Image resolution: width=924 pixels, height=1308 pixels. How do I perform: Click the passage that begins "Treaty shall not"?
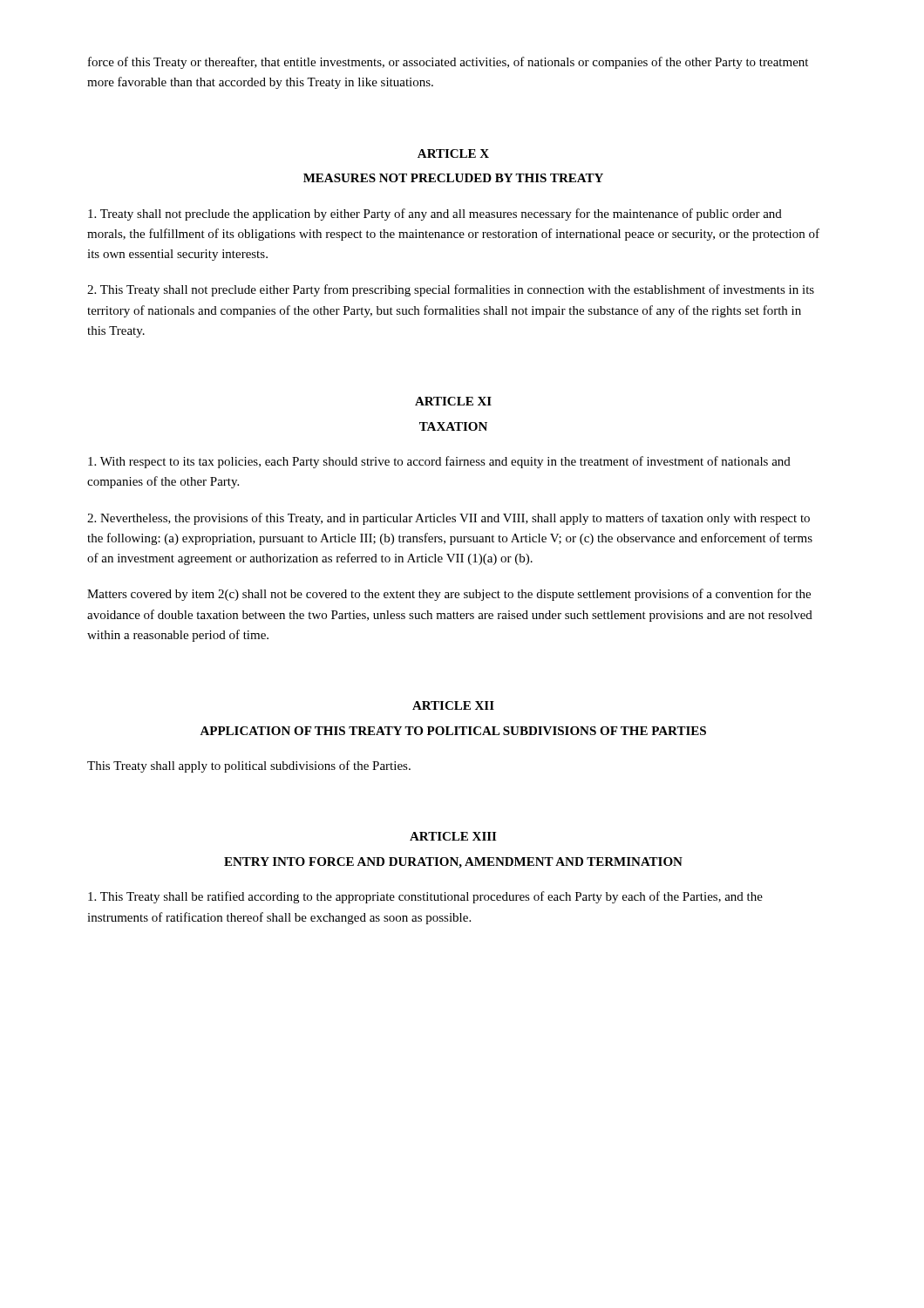453,233
